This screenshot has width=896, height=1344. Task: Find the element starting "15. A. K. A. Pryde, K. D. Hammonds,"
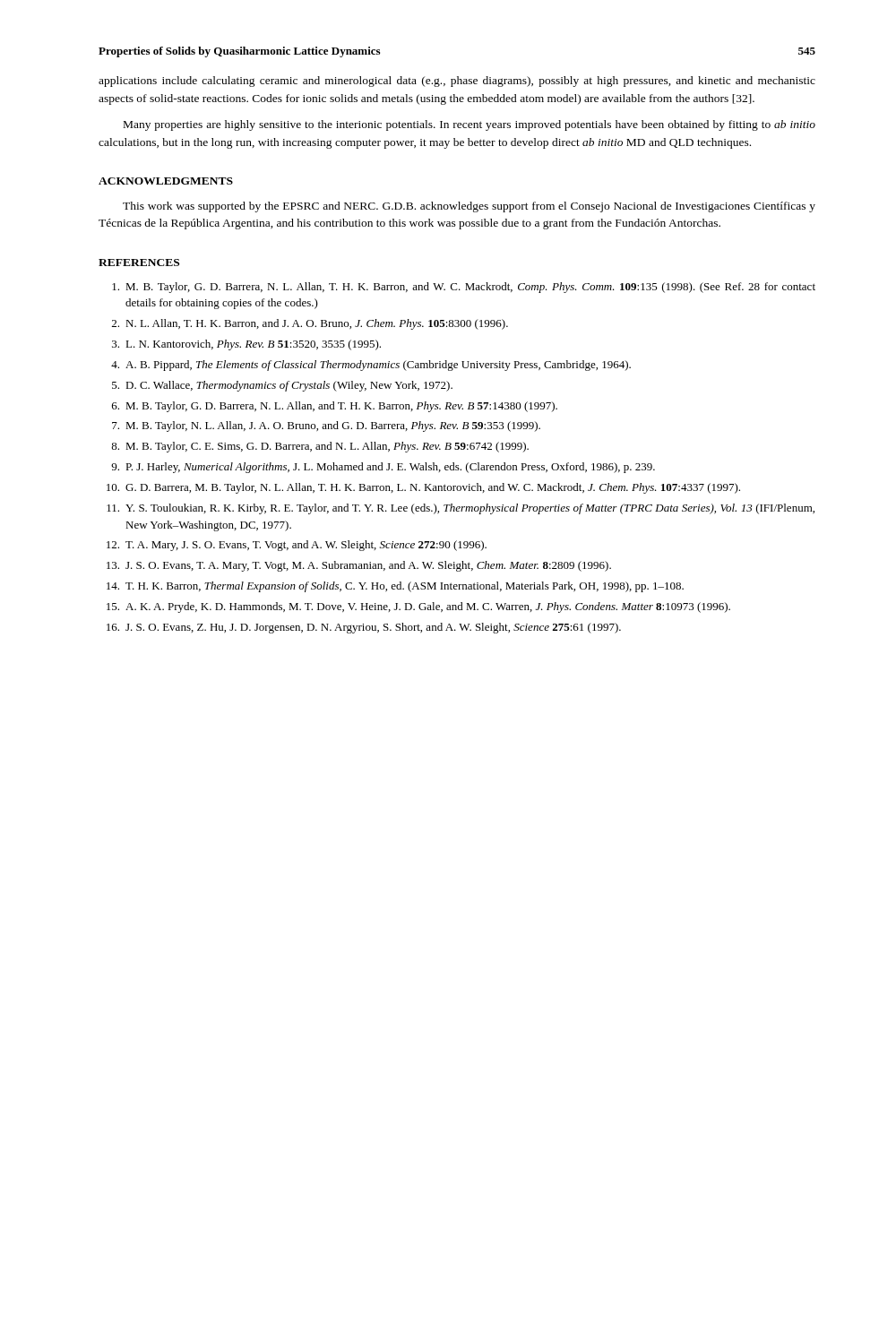pyautogui.click(x=457, y=607)
